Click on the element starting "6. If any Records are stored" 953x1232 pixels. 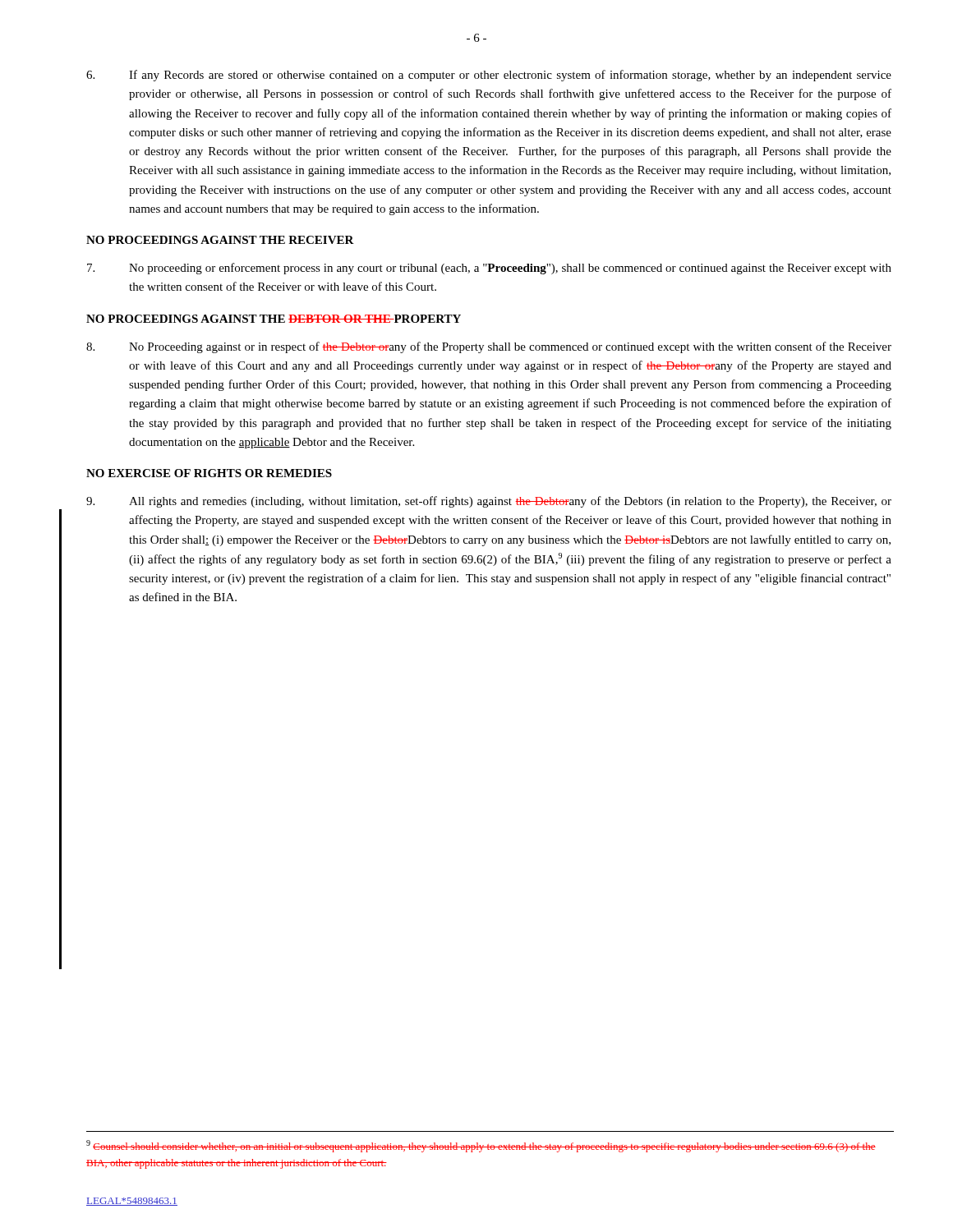point(489,142)
